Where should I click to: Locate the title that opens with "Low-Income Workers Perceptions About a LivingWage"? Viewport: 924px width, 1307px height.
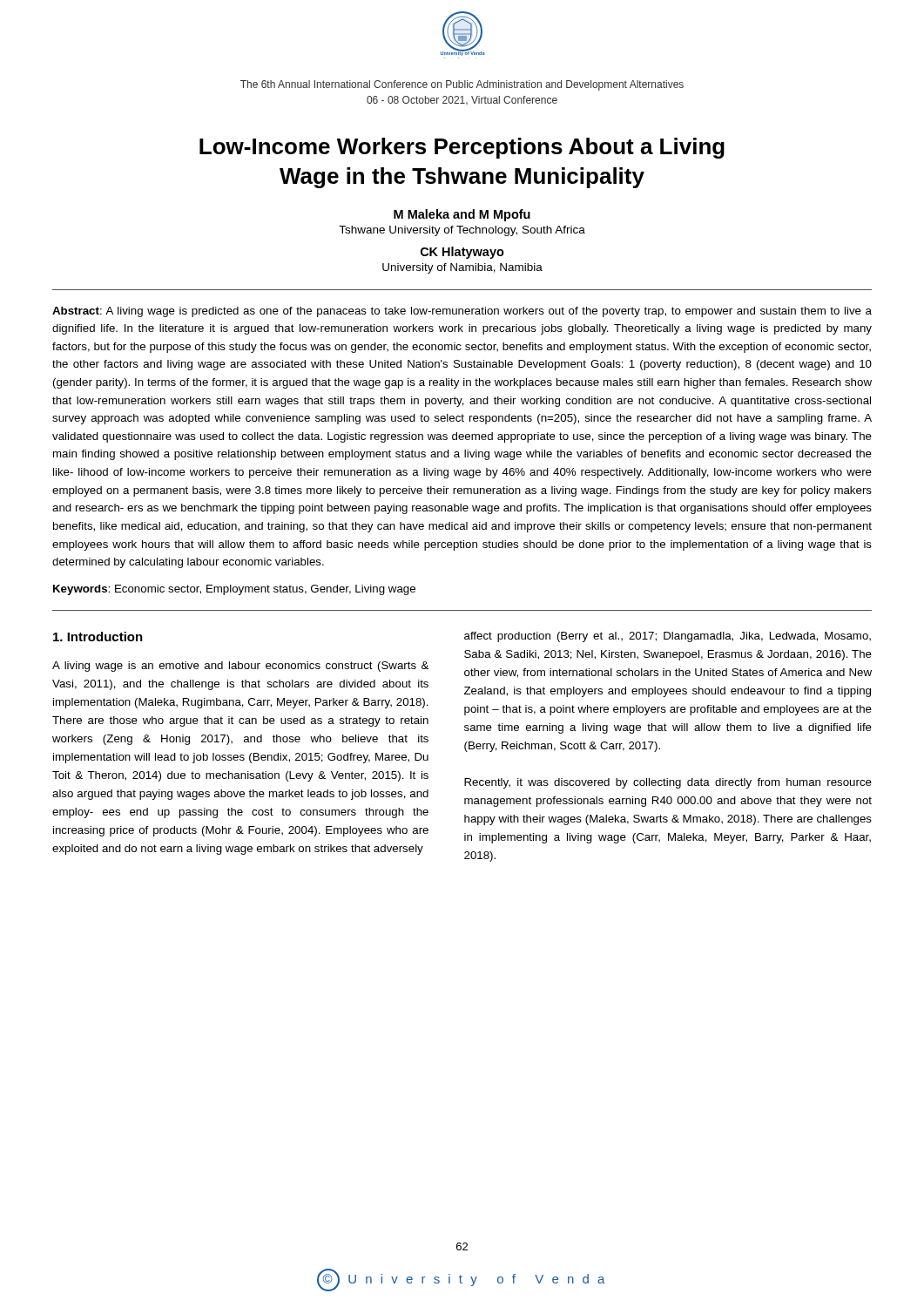coord(462,162)
